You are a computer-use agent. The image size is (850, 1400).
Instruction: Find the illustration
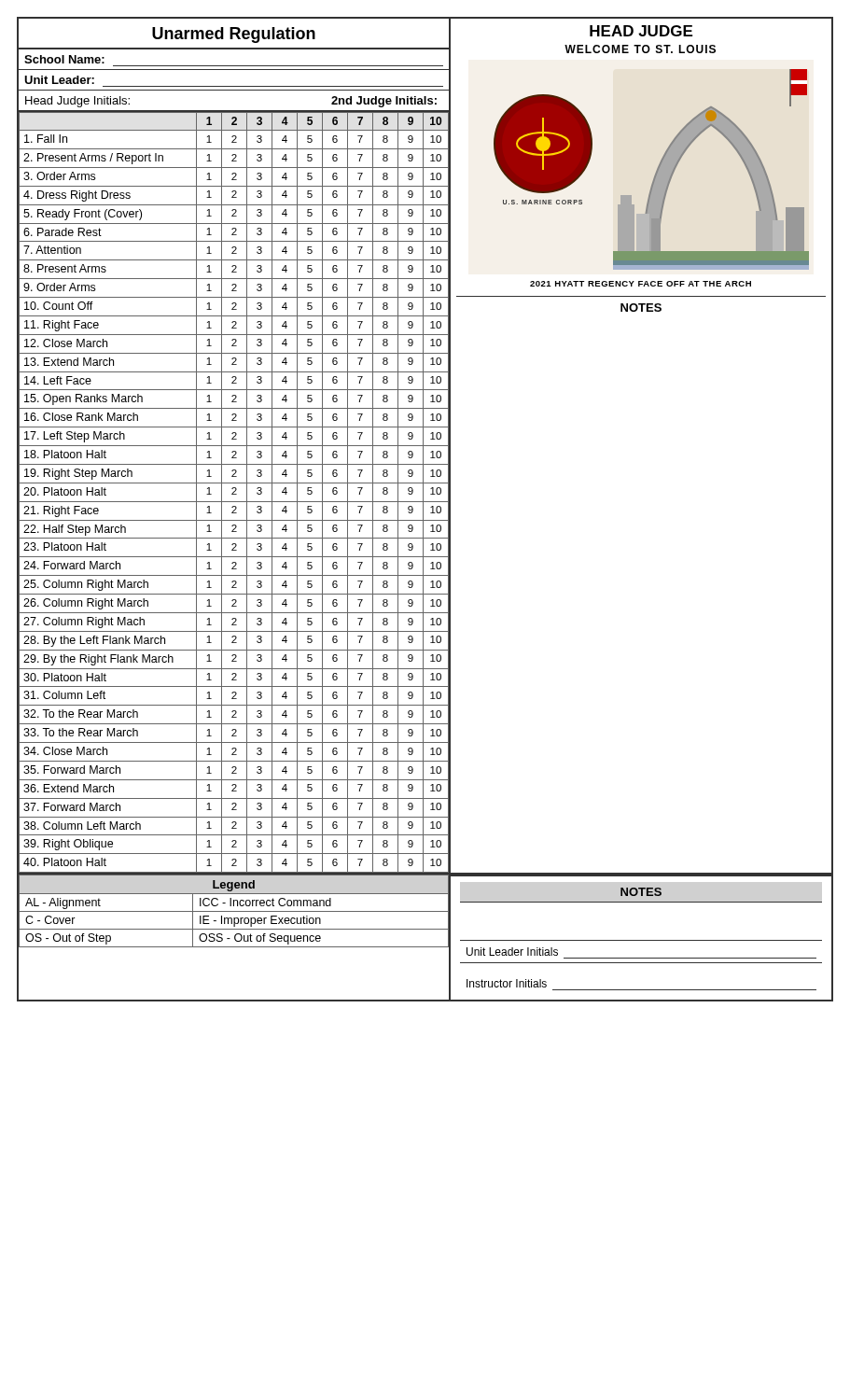pos(641,167)
